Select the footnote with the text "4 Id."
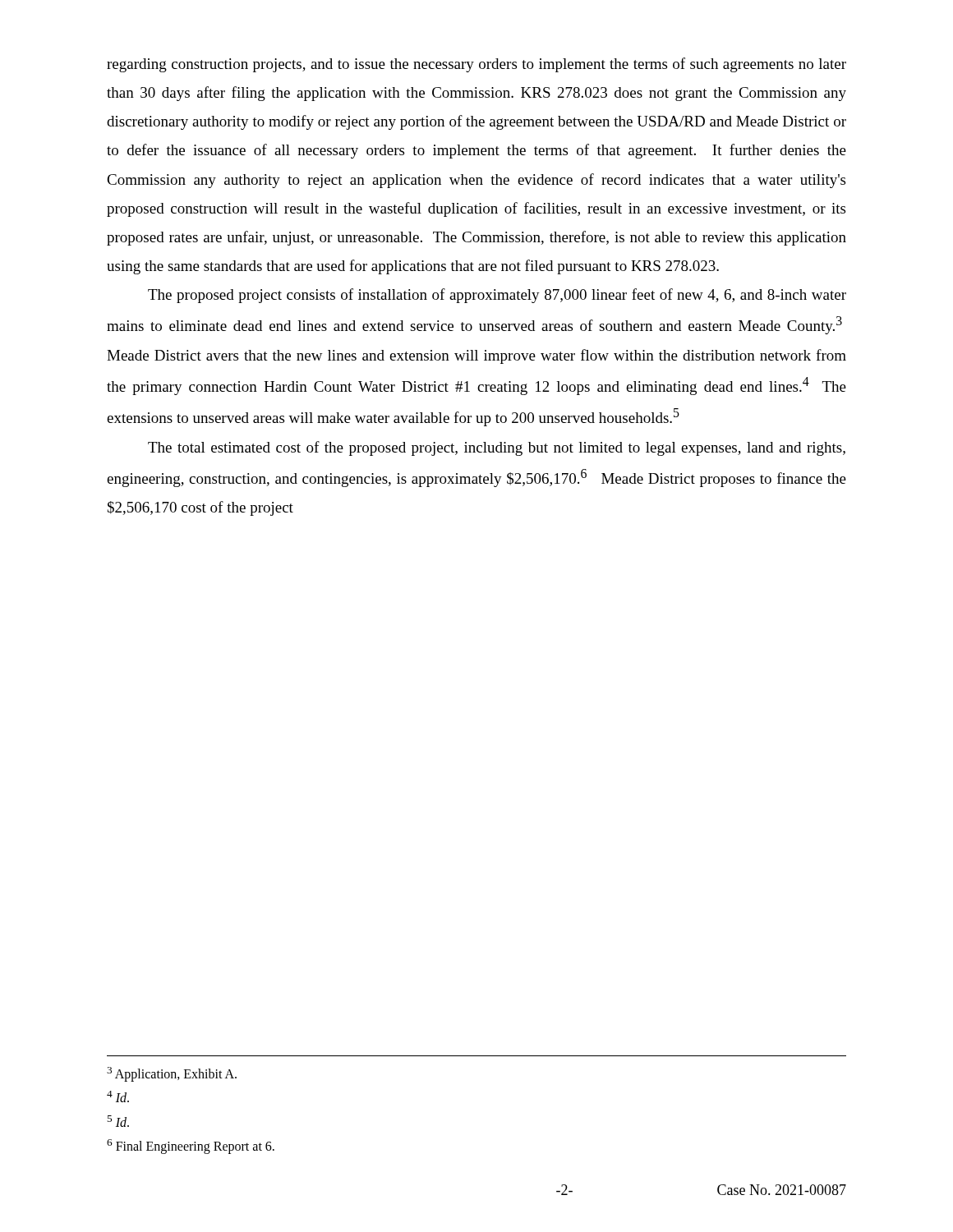953x1232 pixels. pos(118,1097)
